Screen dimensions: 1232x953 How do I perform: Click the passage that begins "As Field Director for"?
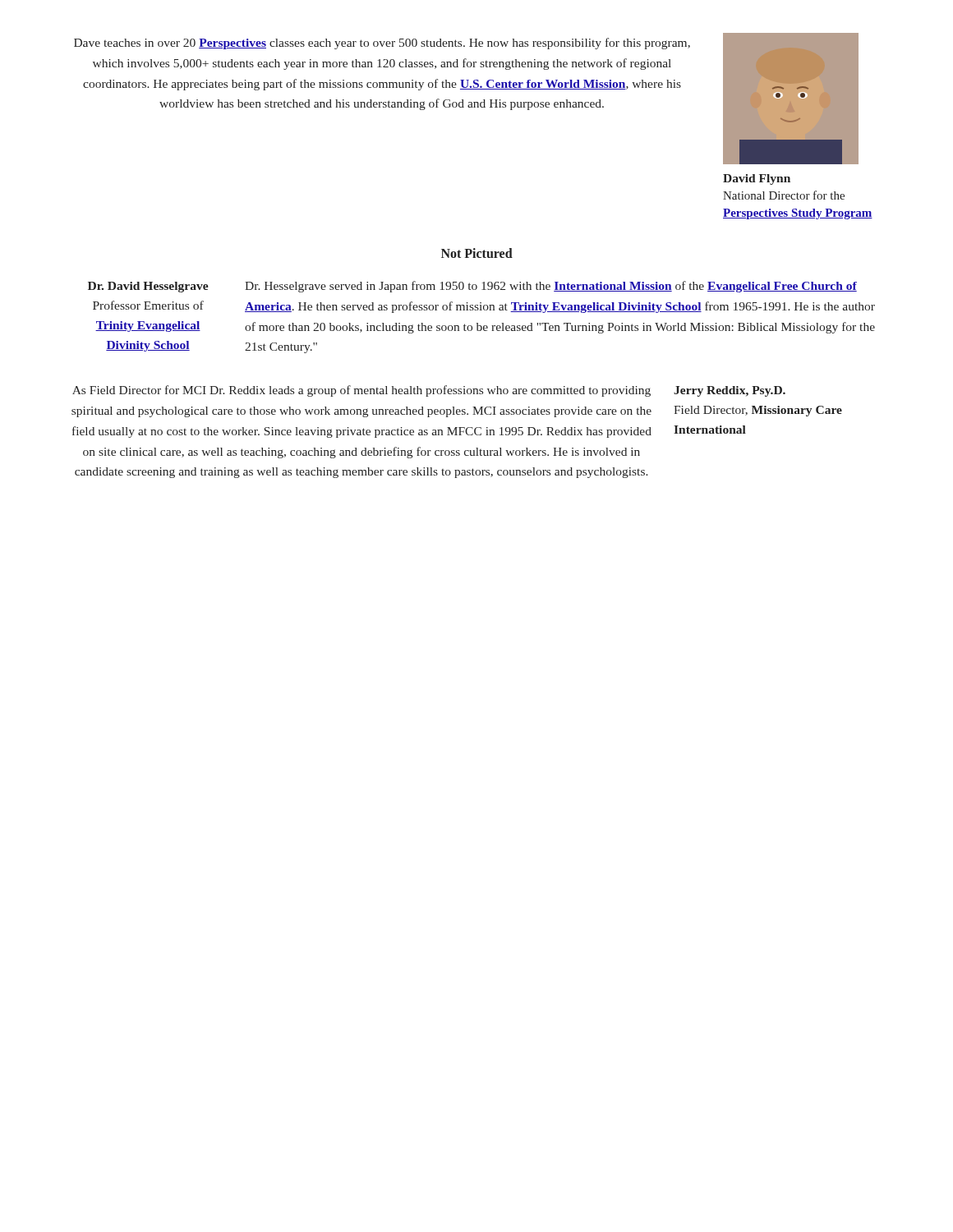tap(362, 431)
